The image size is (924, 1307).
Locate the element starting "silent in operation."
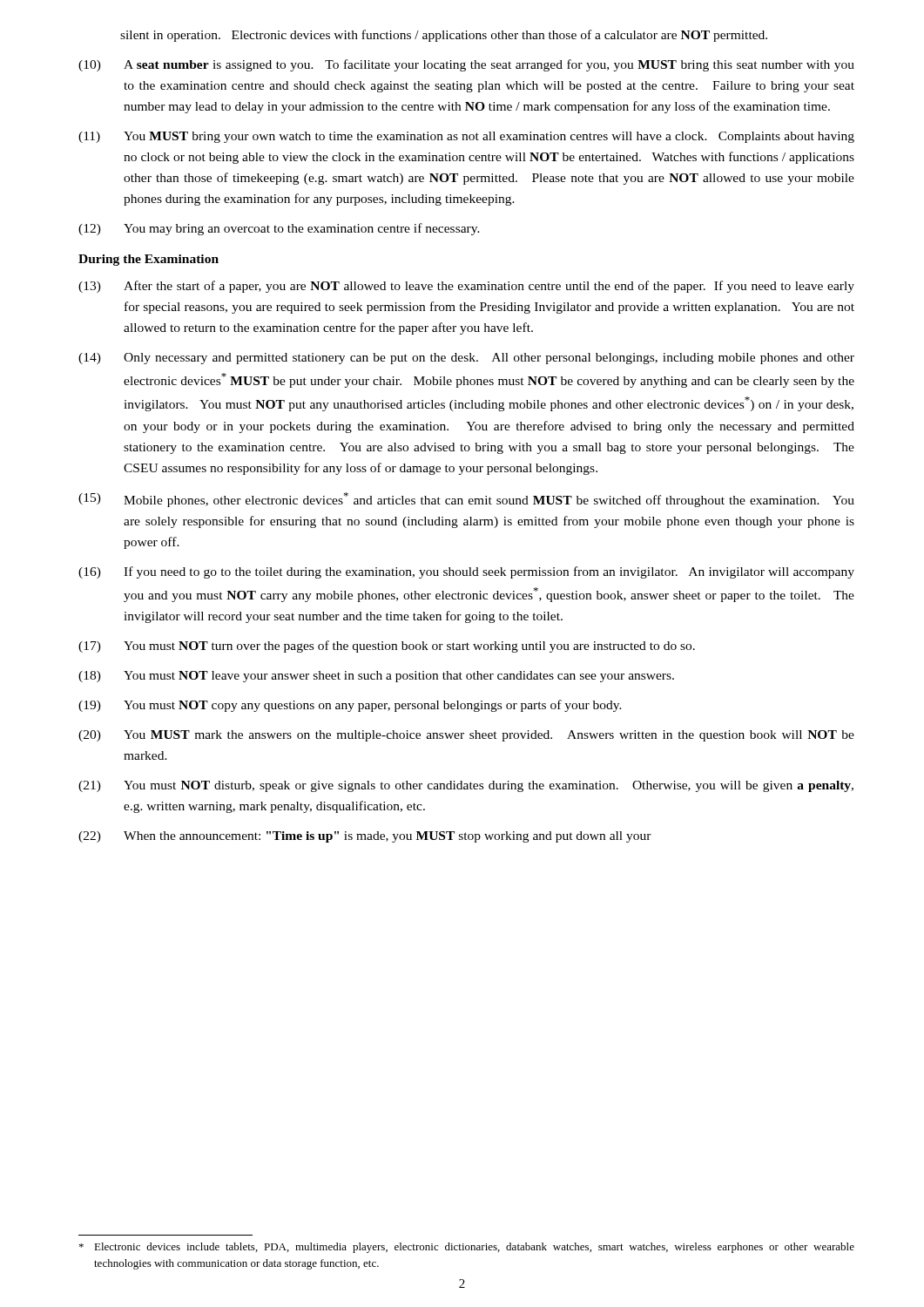[x=444, y=34]
